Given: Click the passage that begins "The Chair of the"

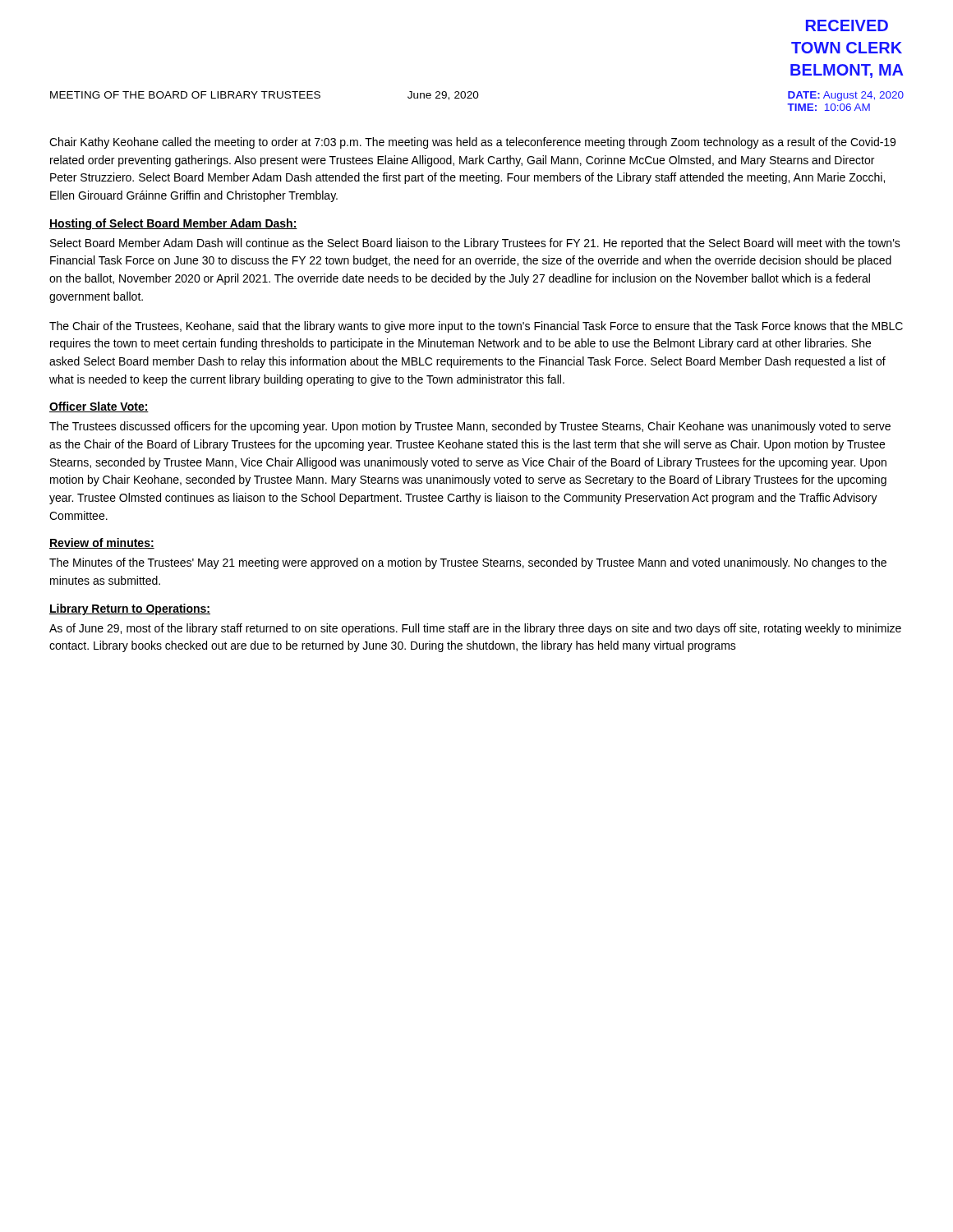Looking at the screenshot, I should pyautogui.click(x=476, y=353).
